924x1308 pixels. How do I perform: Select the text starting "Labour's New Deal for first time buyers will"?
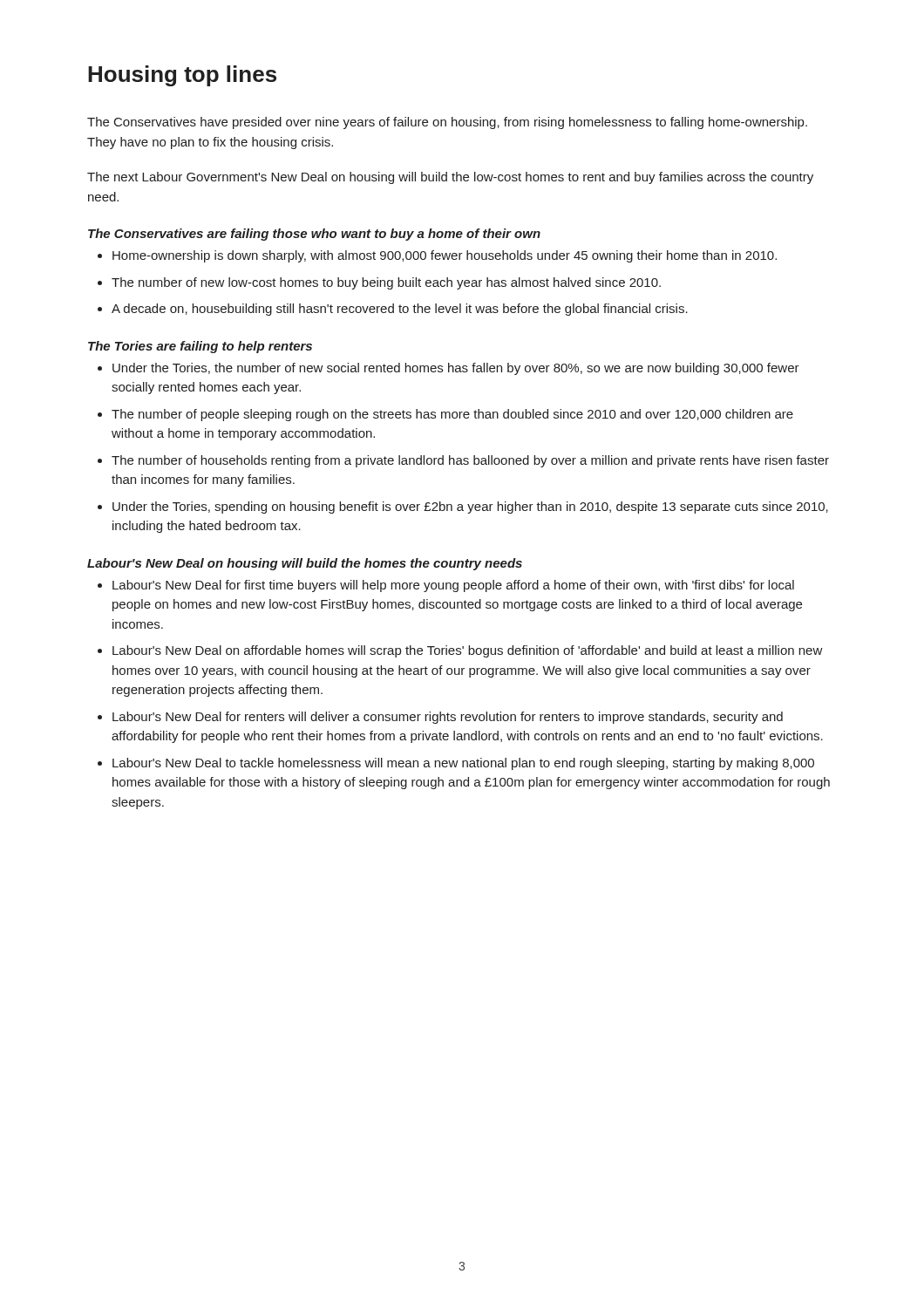coord(457,604)
